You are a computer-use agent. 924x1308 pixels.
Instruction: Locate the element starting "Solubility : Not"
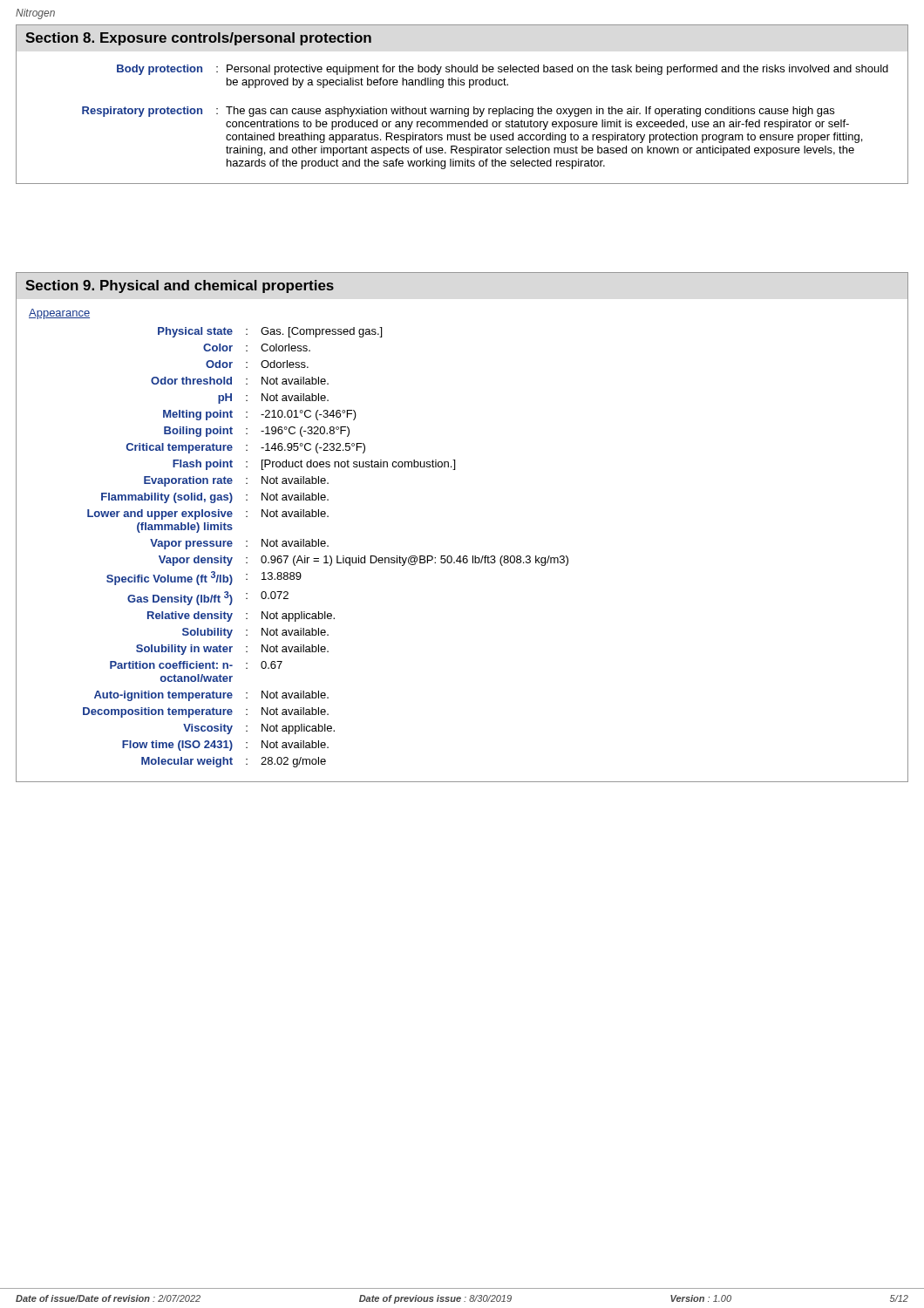[209, 633]
